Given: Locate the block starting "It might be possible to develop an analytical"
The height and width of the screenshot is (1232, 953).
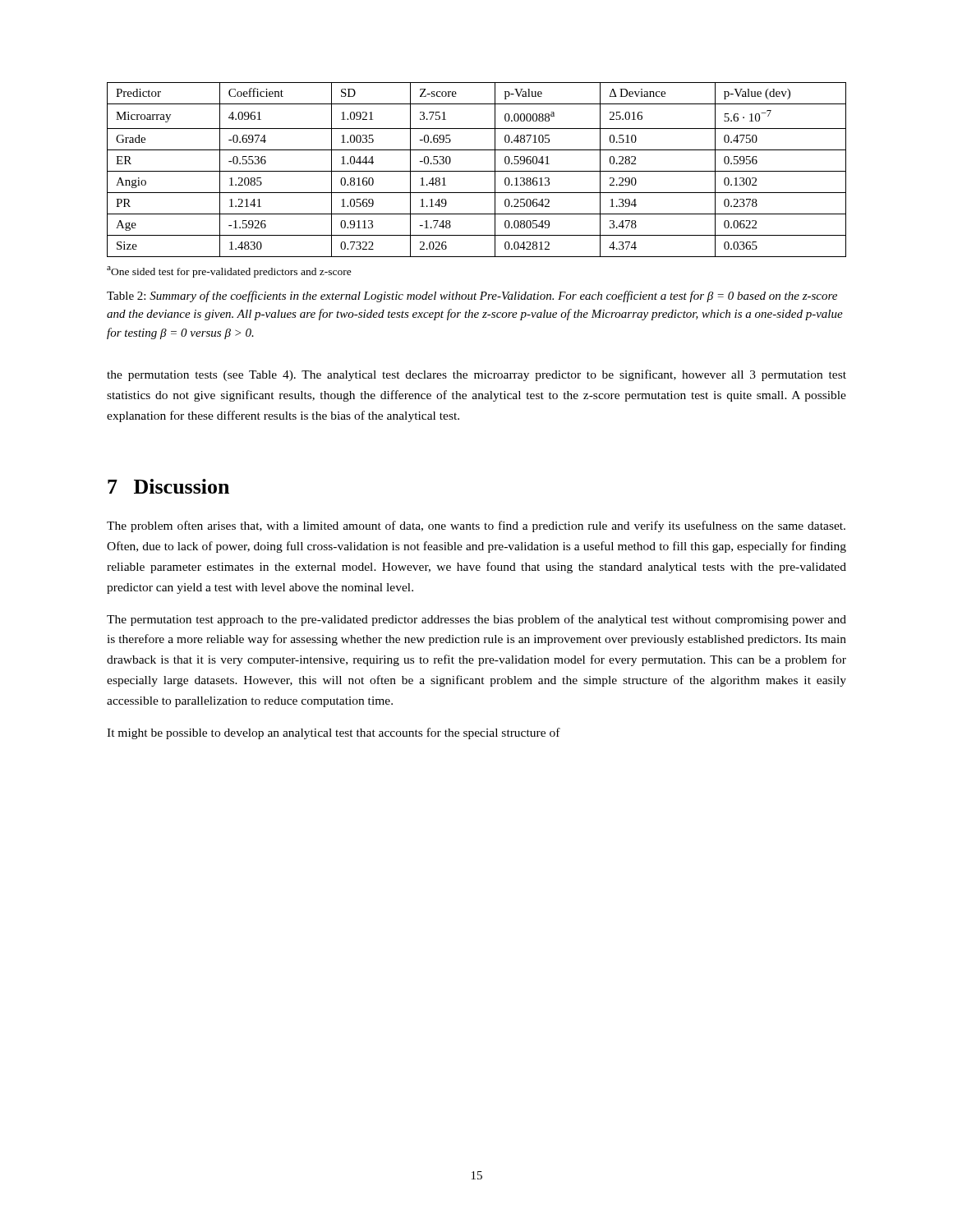Looking at the screenshot, I should [x=333, y=732].
